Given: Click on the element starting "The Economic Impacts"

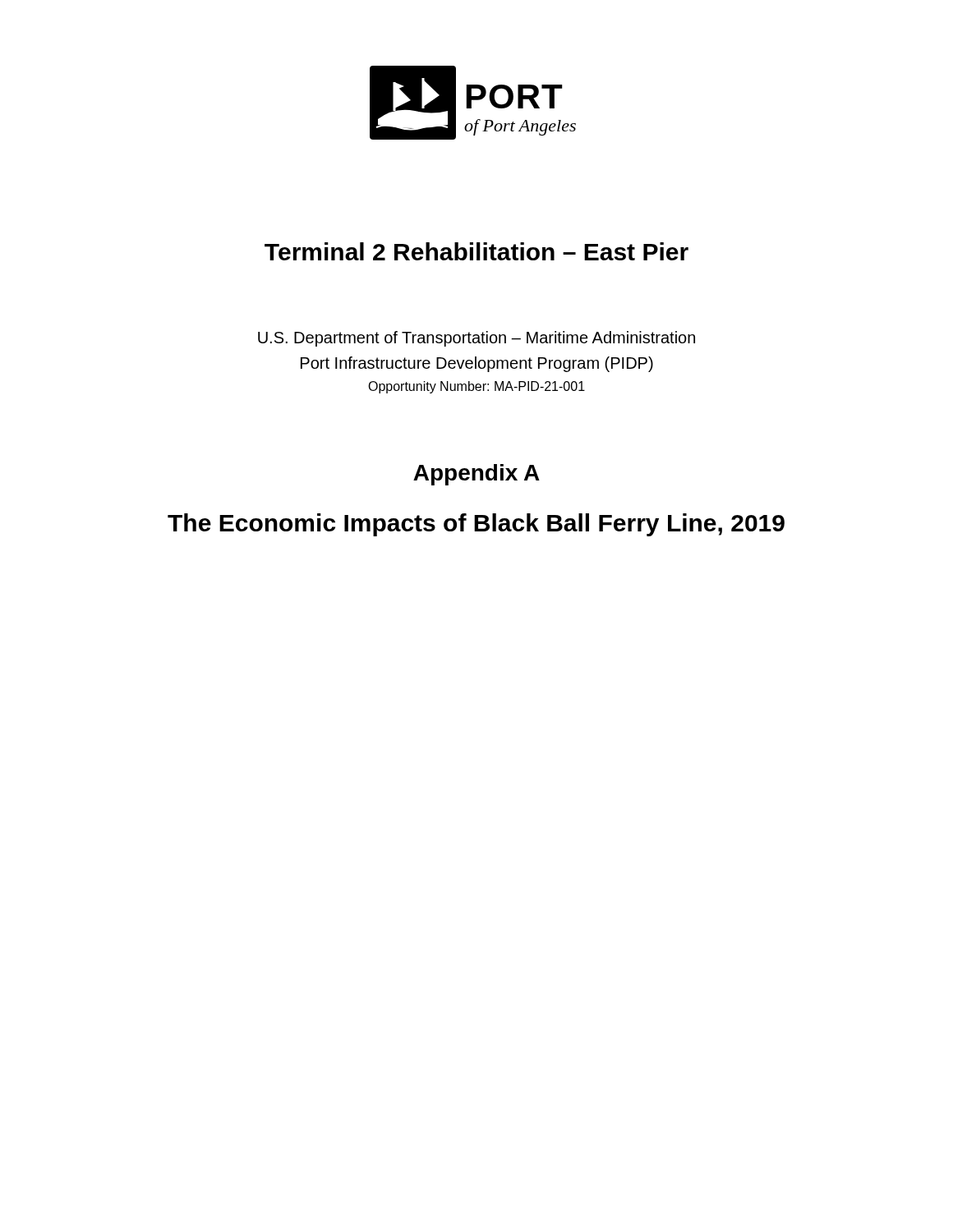Looking at the screenshot, I should click(476, 523).
